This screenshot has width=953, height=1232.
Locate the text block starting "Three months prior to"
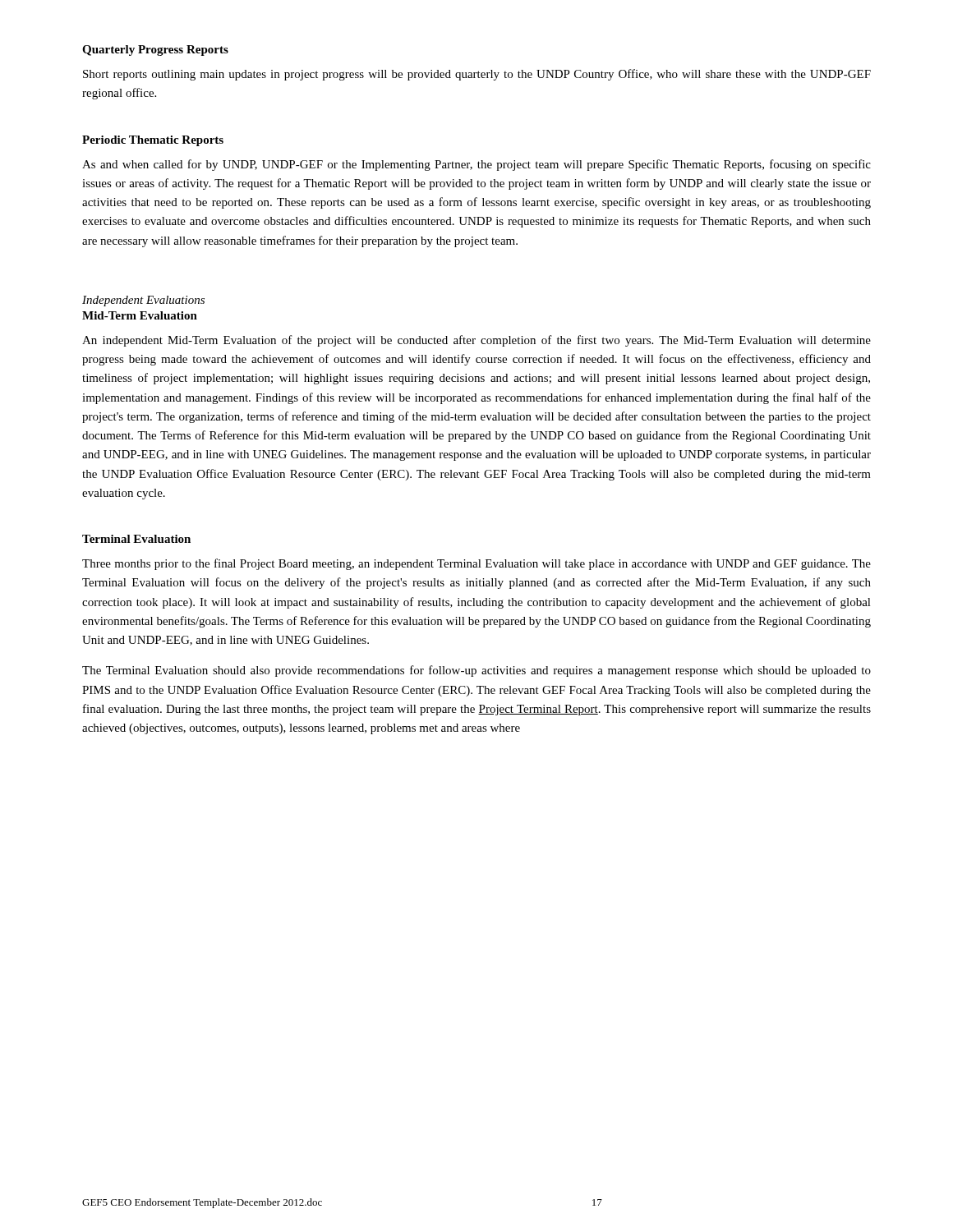(476, 602)
